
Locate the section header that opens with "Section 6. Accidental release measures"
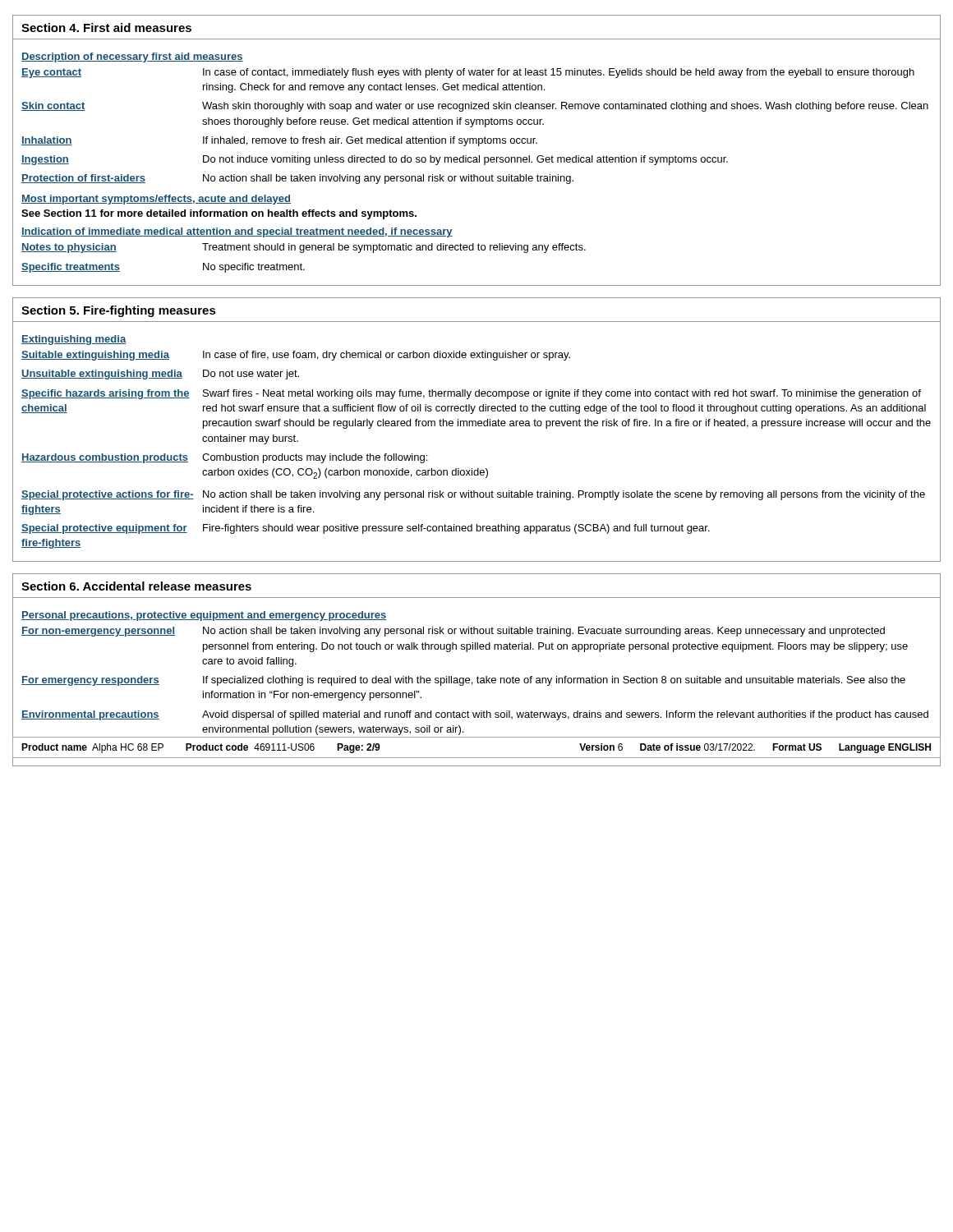pos(476,670)
